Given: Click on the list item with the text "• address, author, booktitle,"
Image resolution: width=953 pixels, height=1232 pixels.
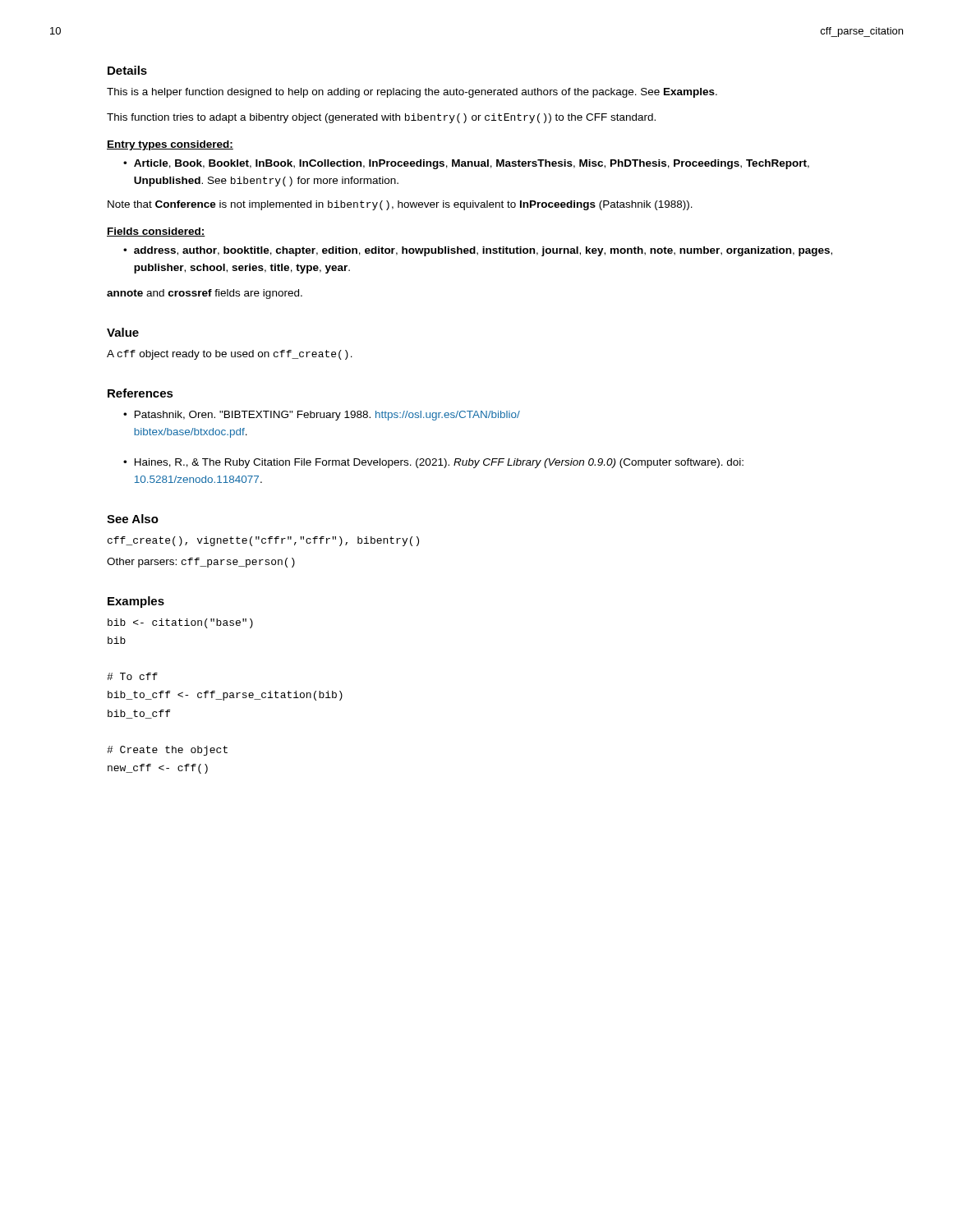Looking at the screenshot, I should point(485,260).
